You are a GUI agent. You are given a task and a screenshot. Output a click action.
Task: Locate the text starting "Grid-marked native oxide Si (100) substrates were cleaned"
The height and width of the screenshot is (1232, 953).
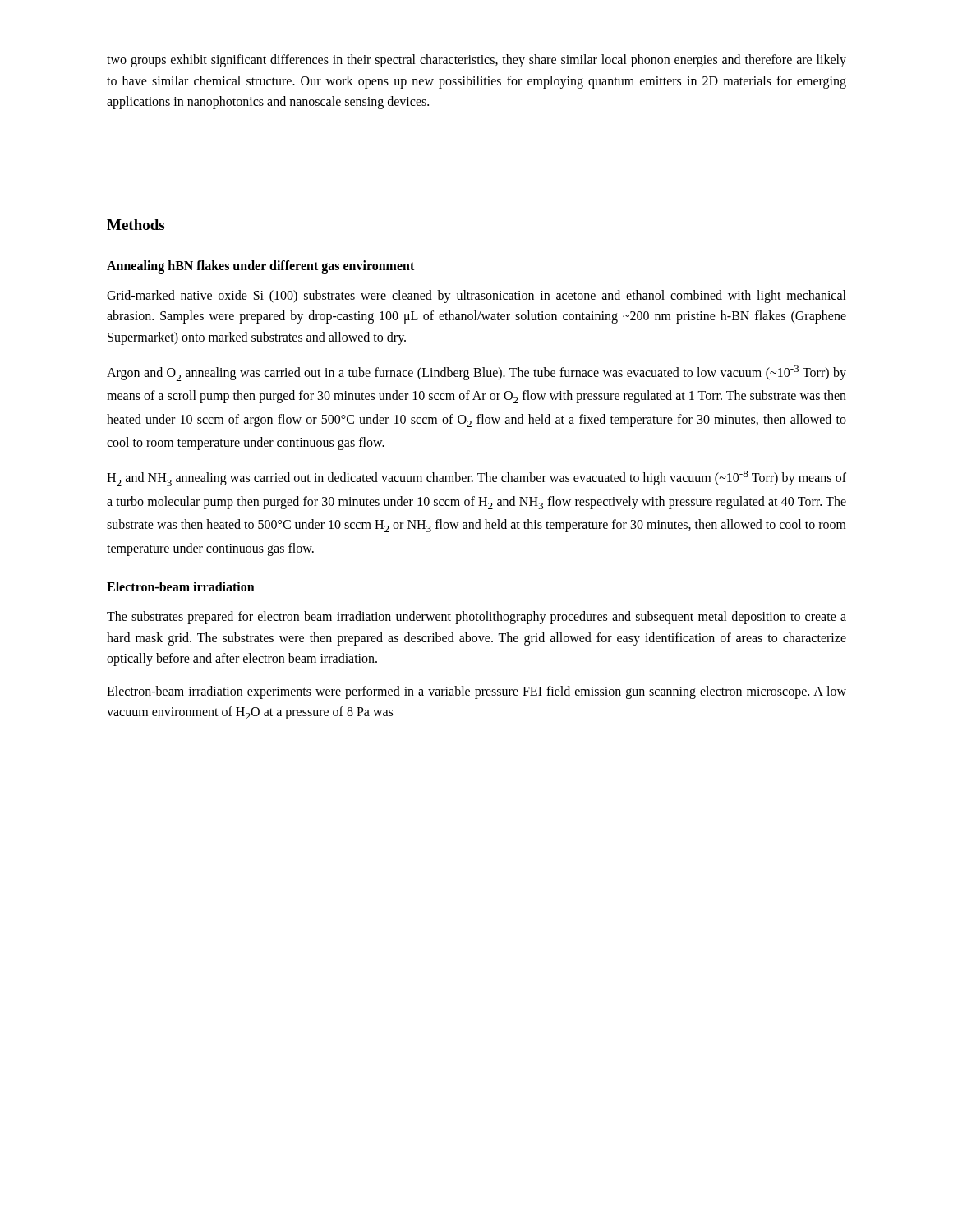tap(476, 316)
